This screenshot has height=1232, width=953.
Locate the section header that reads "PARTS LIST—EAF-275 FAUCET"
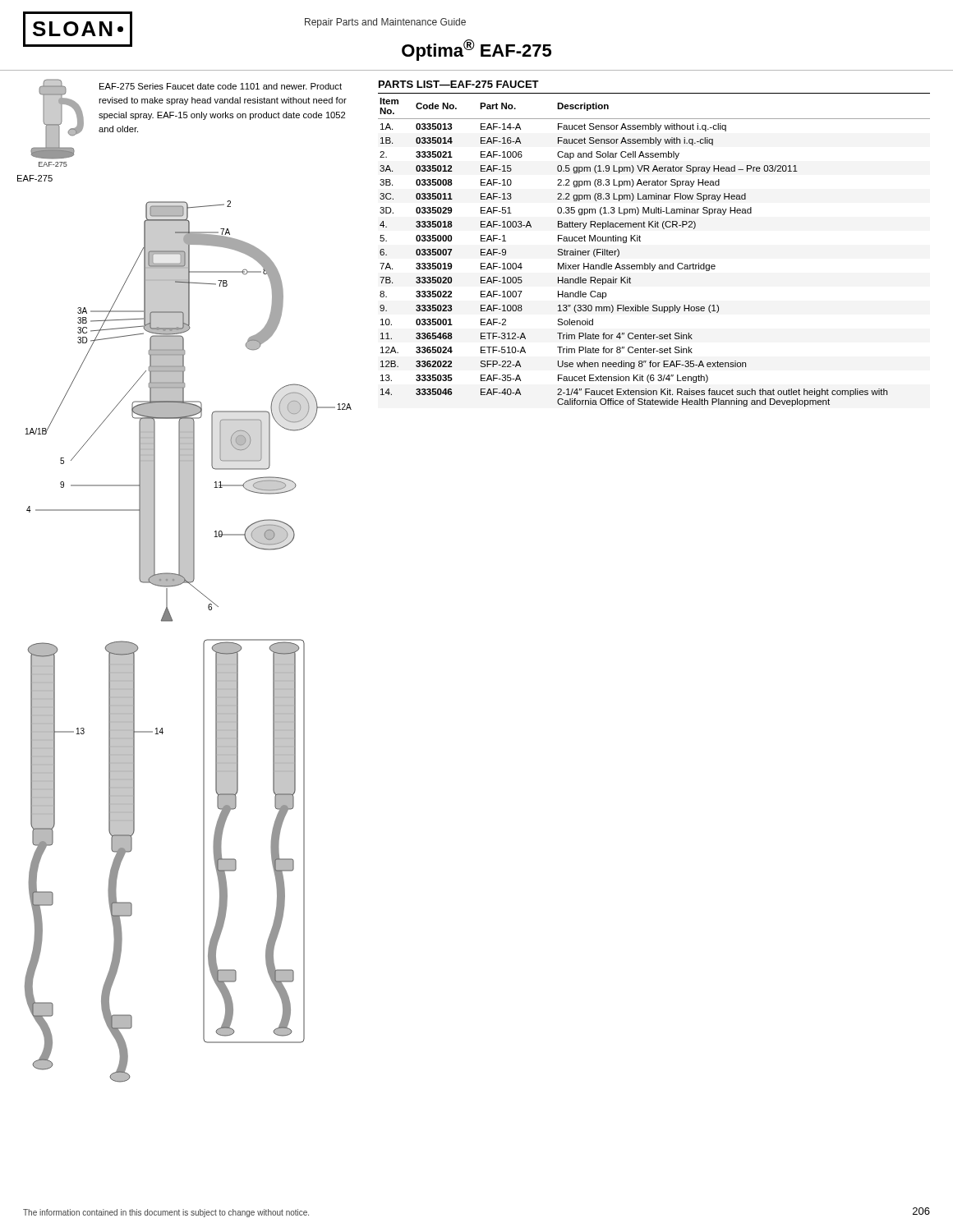click(x=458, y=84)
